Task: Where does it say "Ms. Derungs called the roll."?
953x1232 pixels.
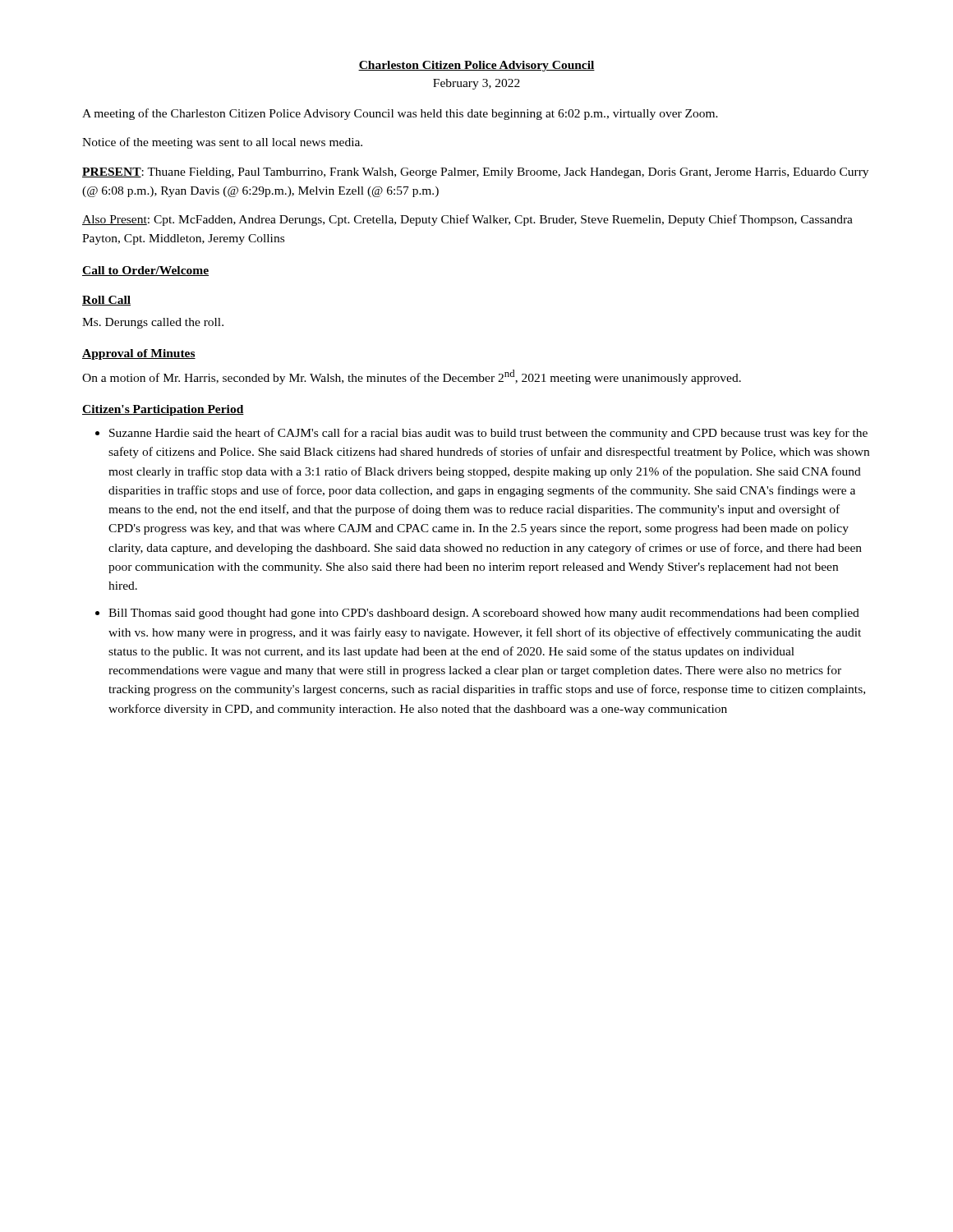Action: pos(153,323)
